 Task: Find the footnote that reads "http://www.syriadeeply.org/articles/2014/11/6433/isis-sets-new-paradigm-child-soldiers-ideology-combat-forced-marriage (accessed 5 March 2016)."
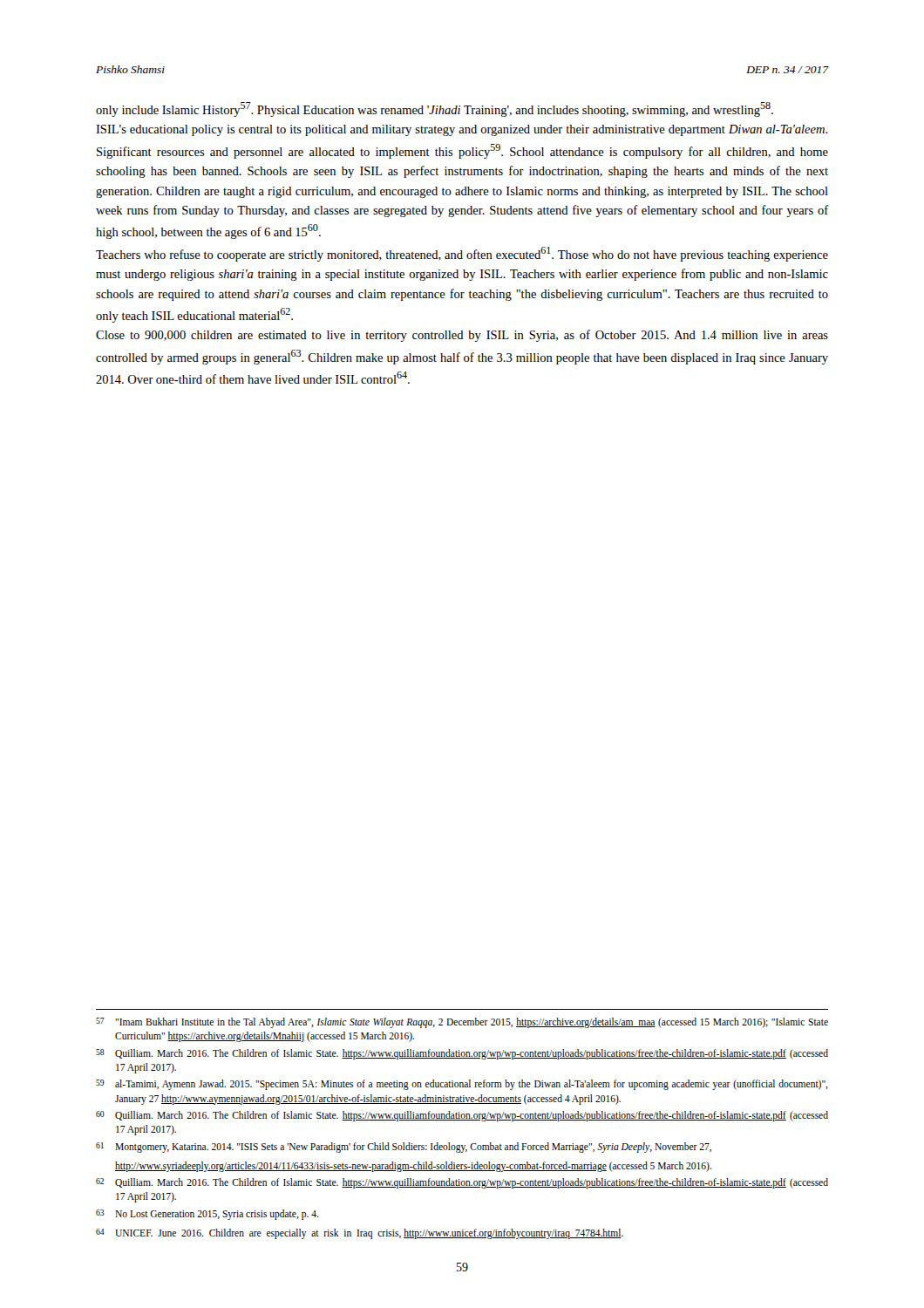pos(472,1166)
